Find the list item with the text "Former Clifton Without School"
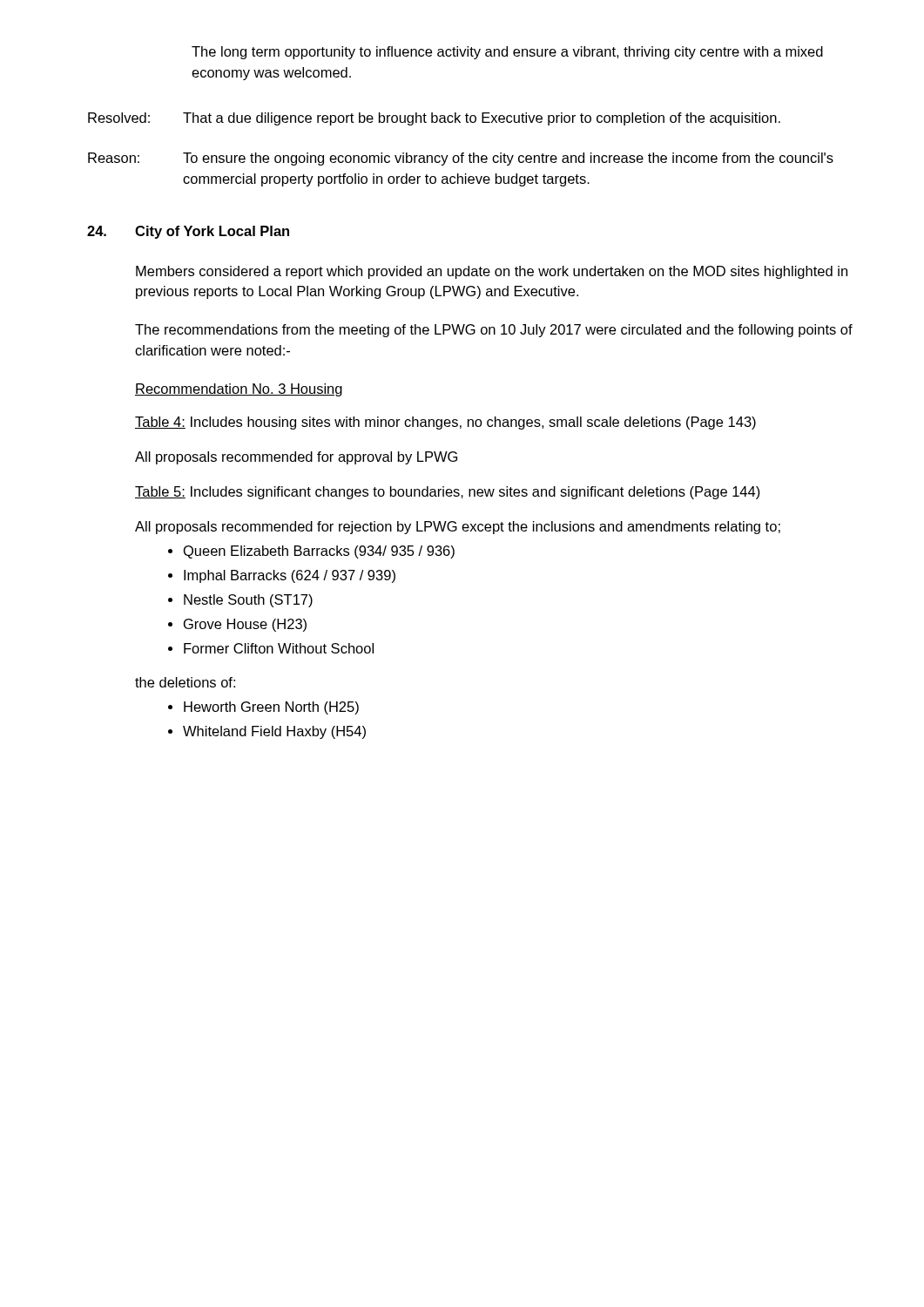This screenshot has height=1307, width=924. 279,648
